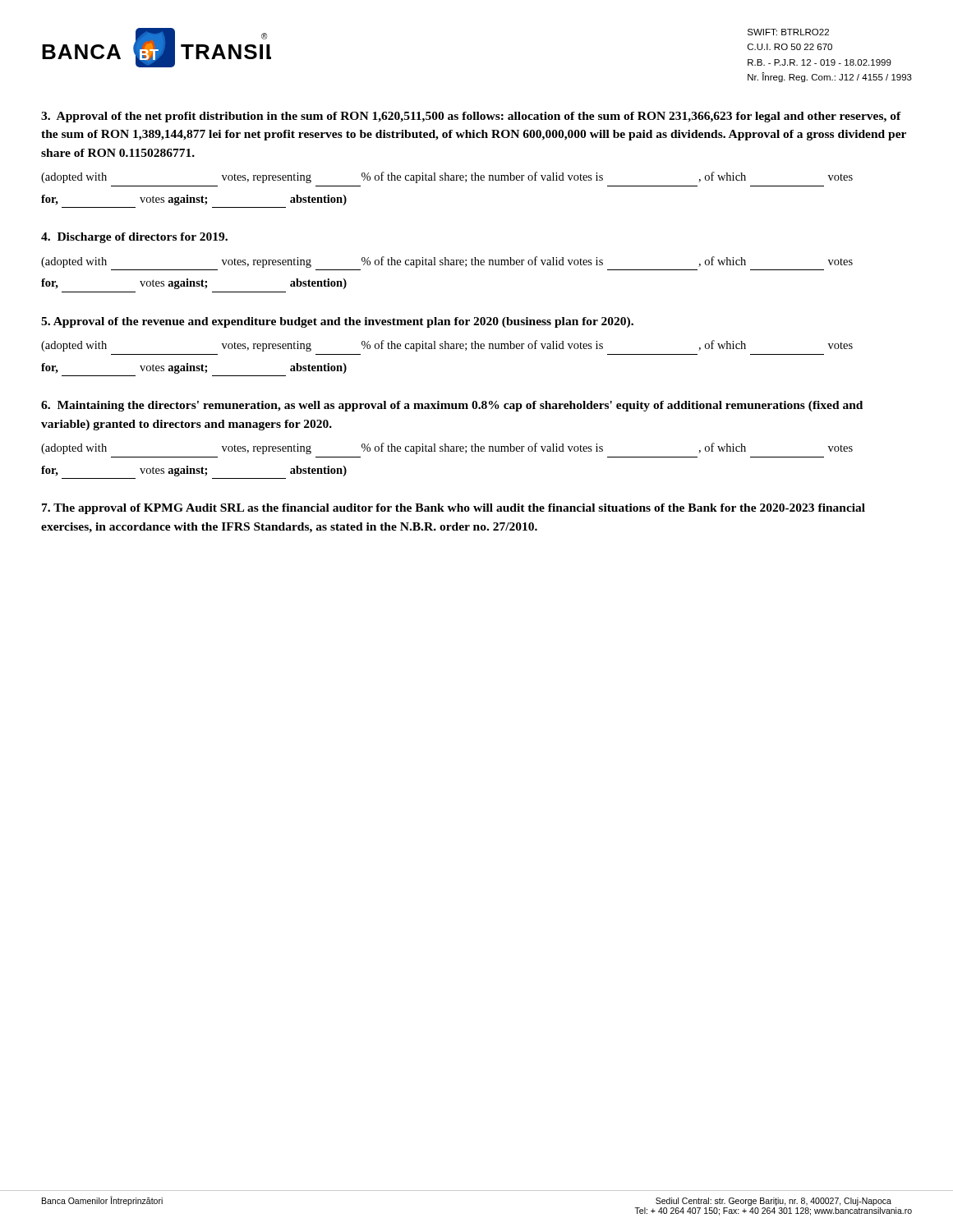Locate the text block that says "Maintaining the directors' remuneration, as"
Image resolution: width=953 pixels, height=1232 pixels.
pyautogui.click(x=452, y=414)
